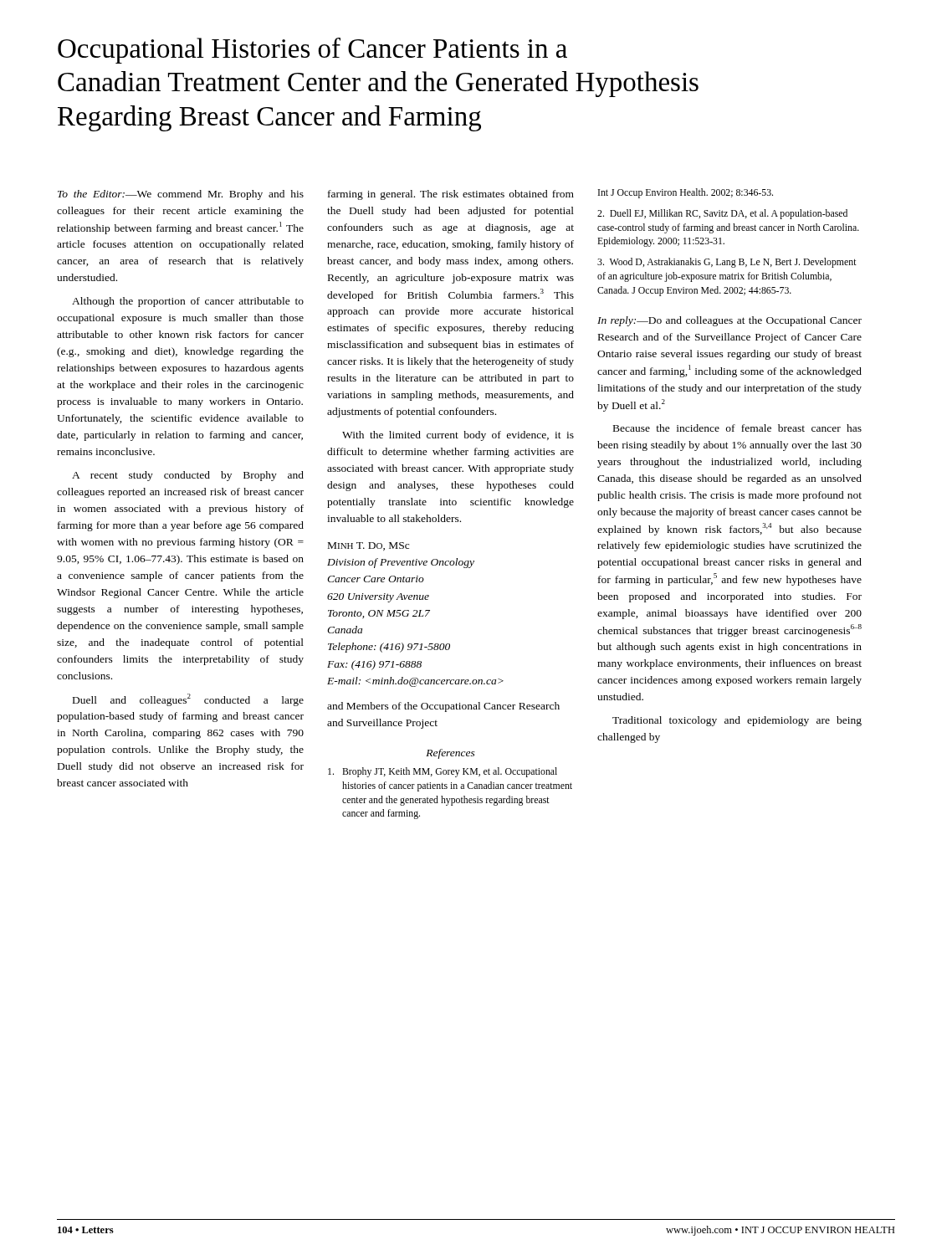Find a caption
Image resolution: width=952 pixels, height=1255 pixels.
pyautogui.click(x=450, y=753)
